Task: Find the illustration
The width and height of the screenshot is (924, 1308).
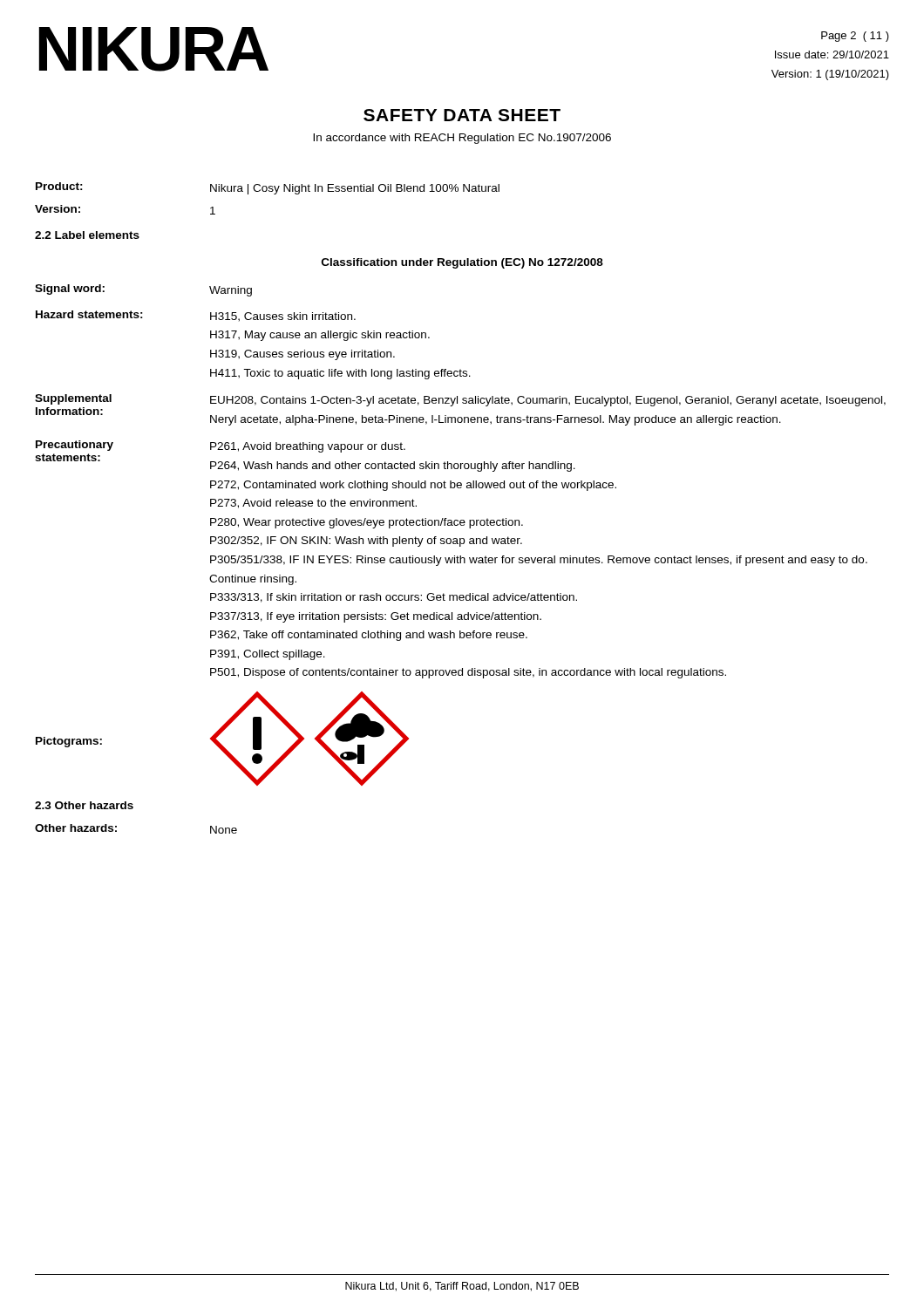Action: coord(309,739)
